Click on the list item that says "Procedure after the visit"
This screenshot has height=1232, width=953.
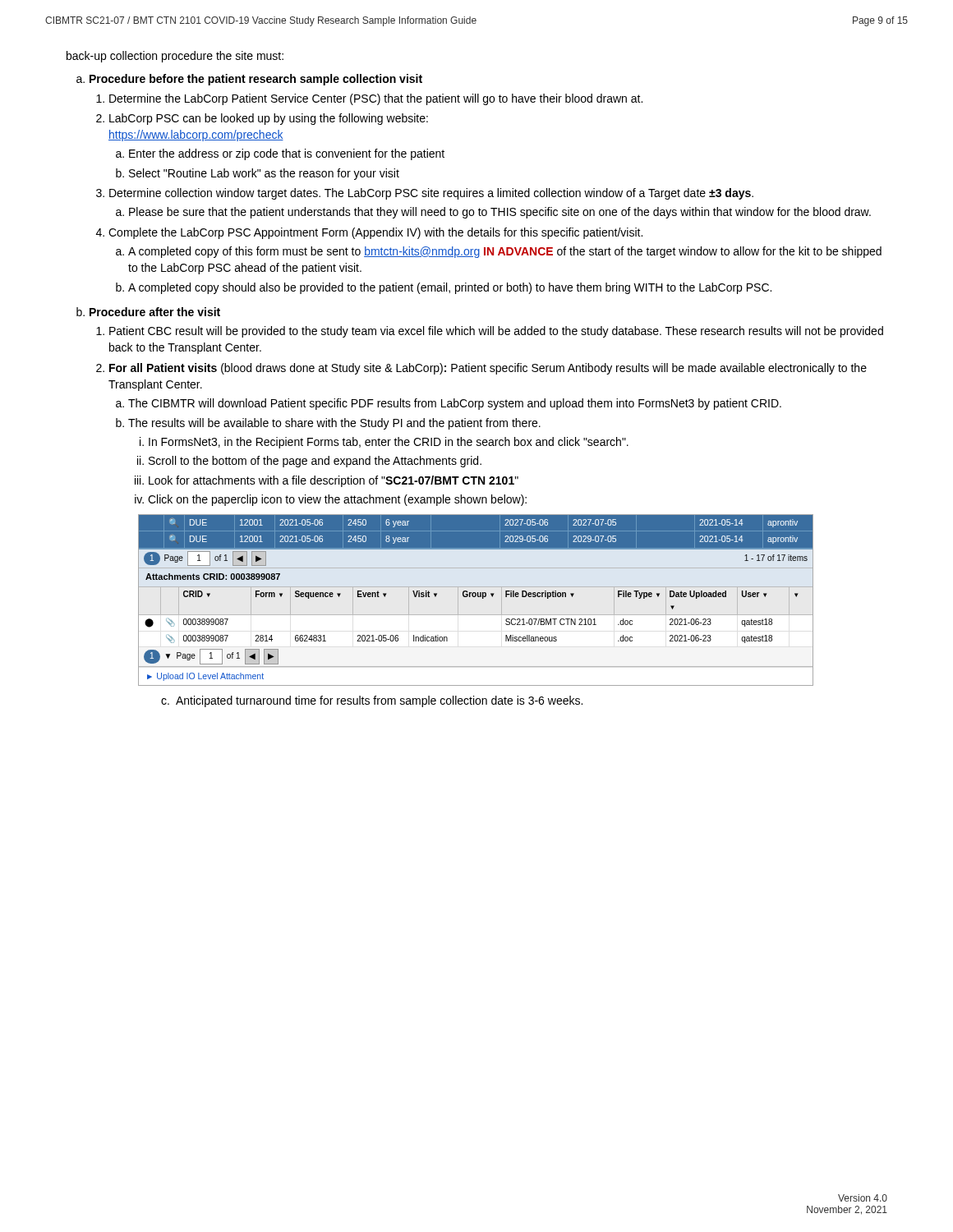(155, 312)
